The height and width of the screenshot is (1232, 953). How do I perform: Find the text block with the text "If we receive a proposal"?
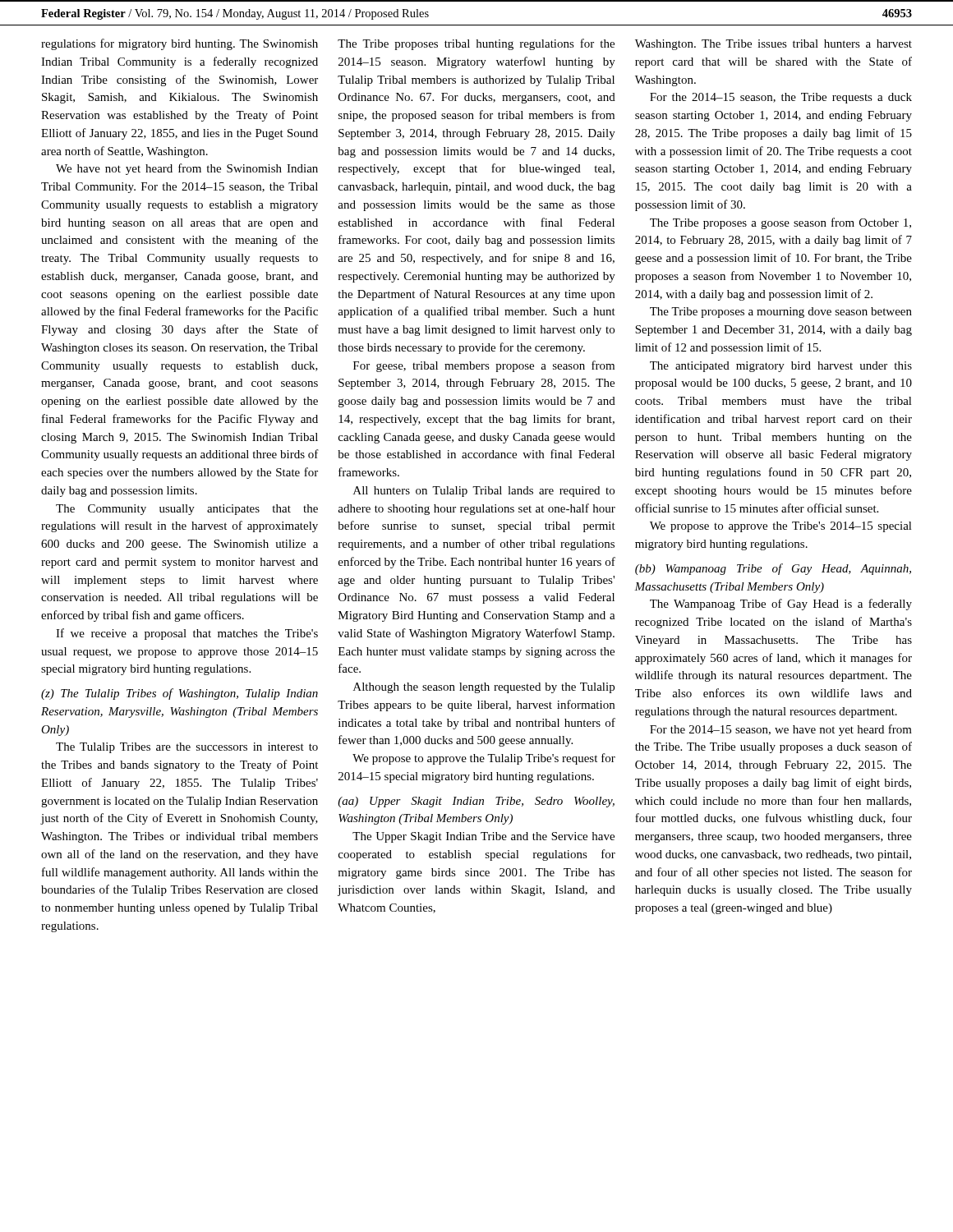(x=180, y=652)
